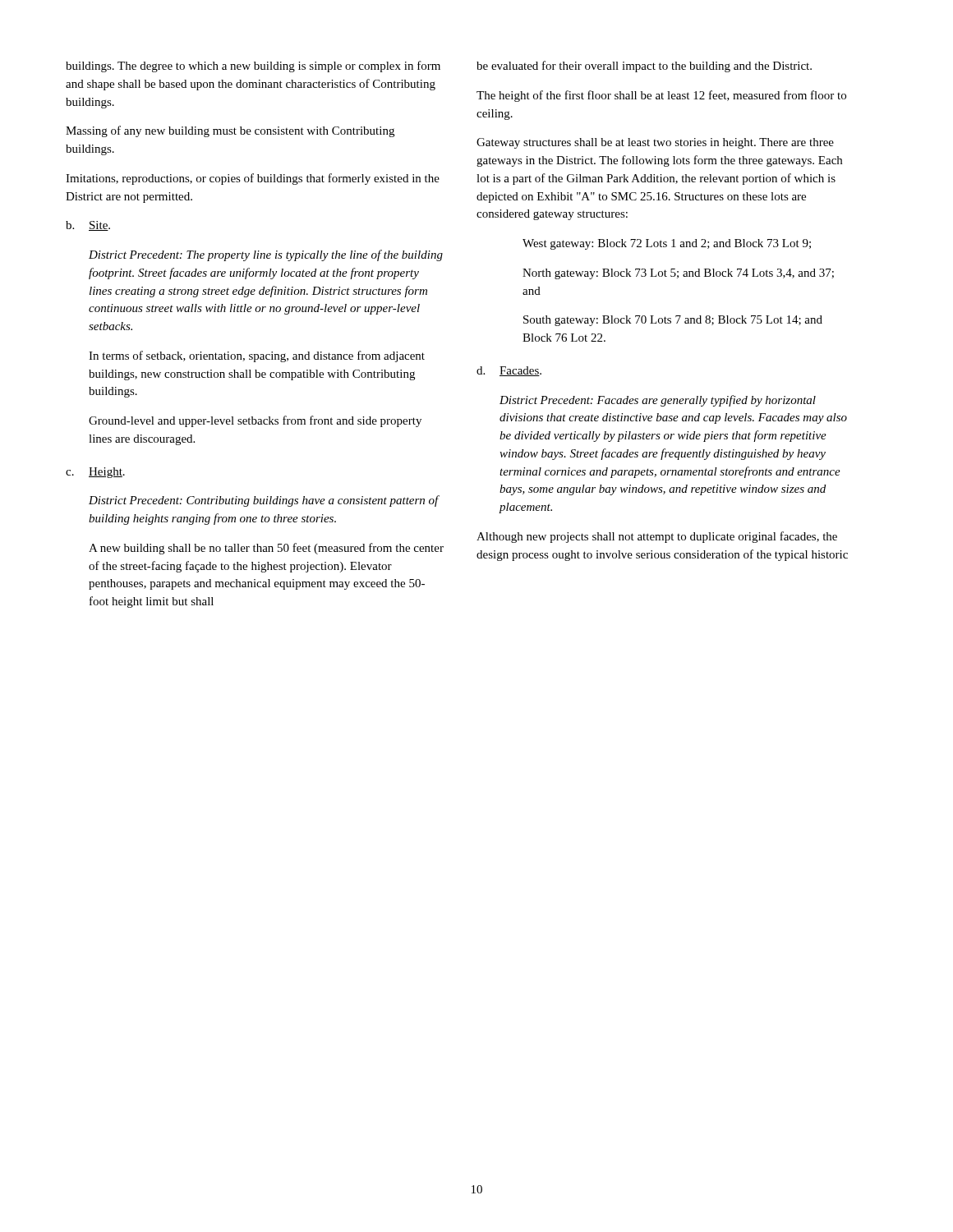Point to the passage starting "A new building shall be no"

[x=266, y=574]
